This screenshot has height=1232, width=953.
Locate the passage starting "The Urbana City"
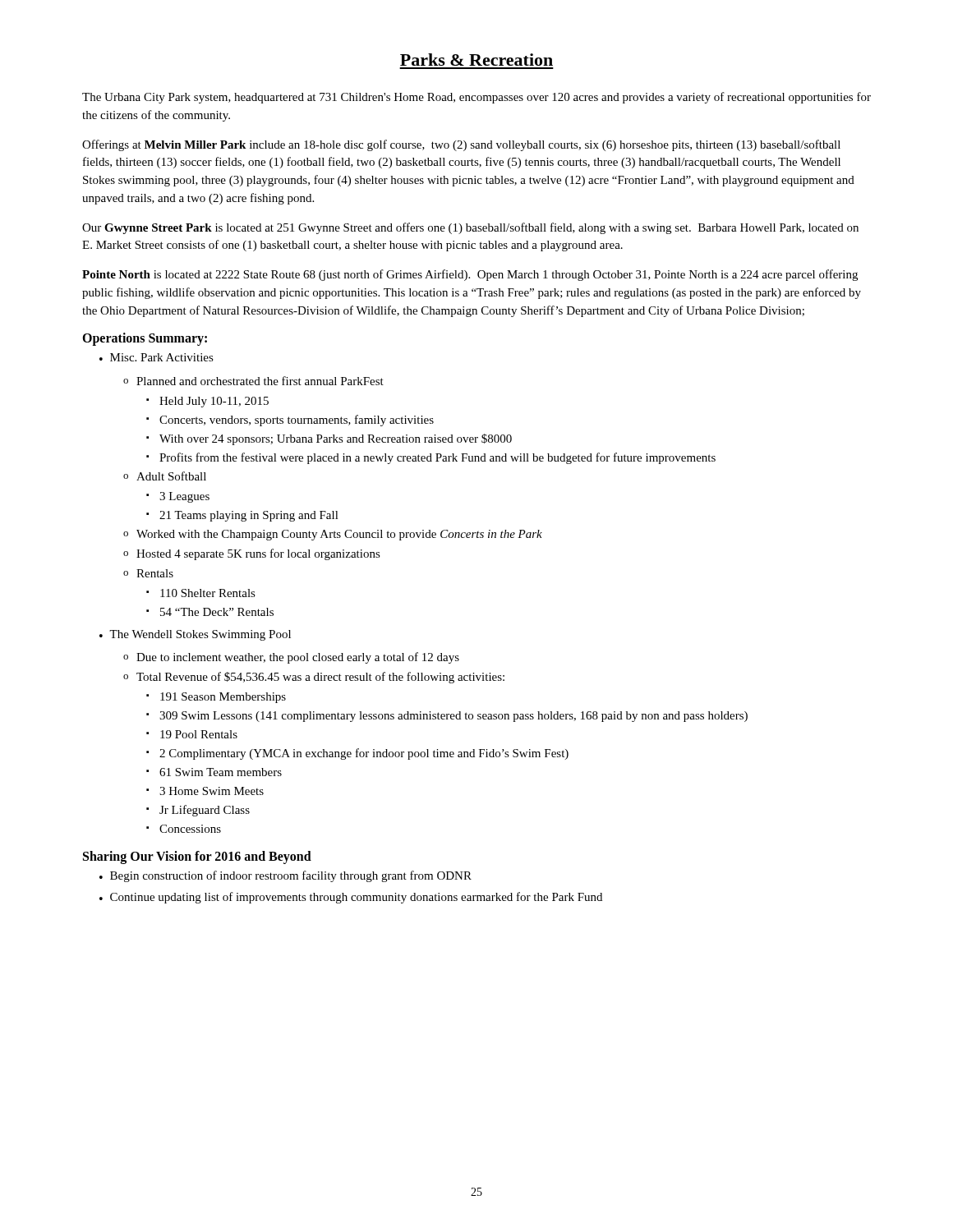pyautogui.click(x=476, y=106)
